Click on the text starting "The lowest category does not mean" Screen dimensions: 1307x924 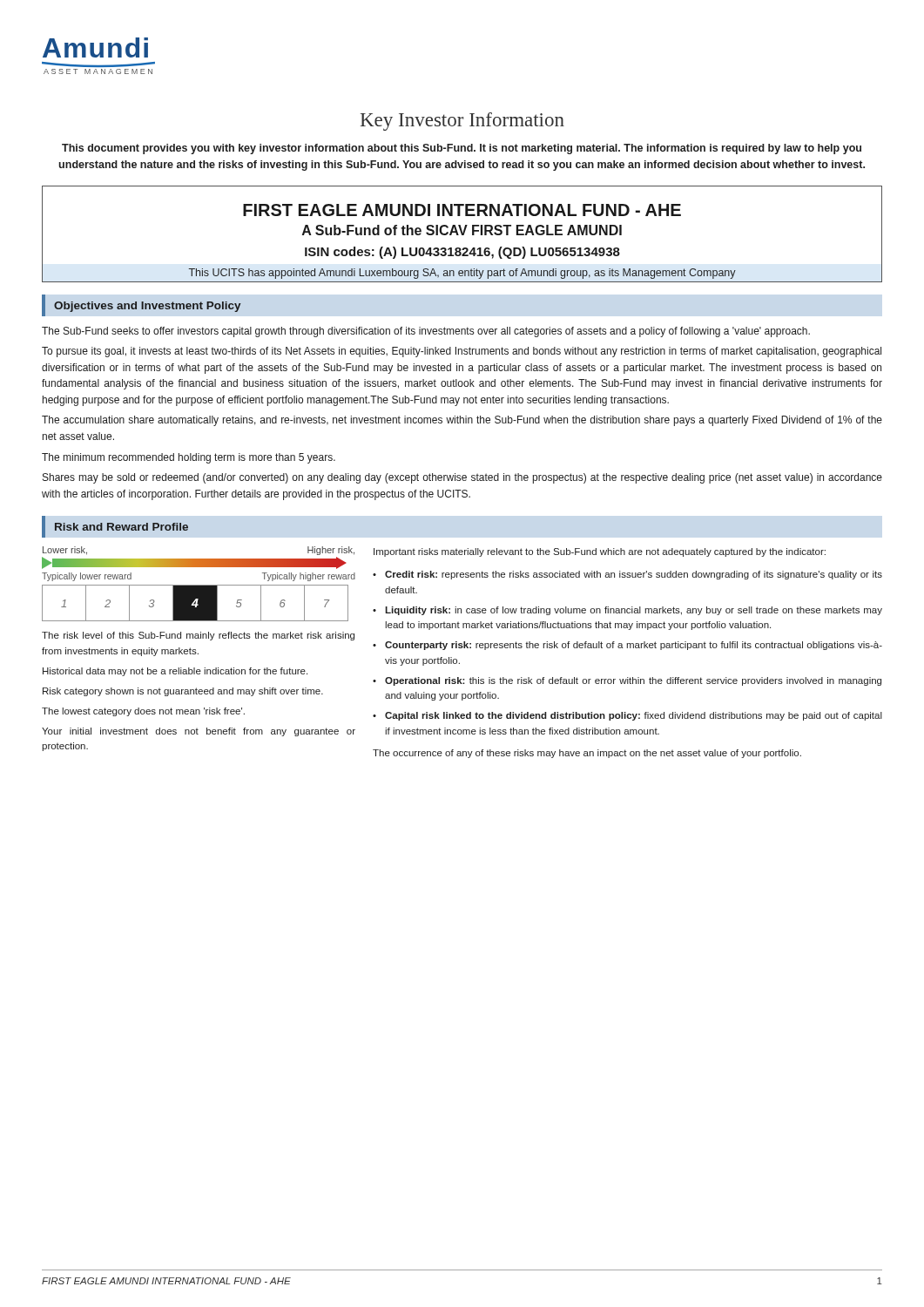pos(144,711)
